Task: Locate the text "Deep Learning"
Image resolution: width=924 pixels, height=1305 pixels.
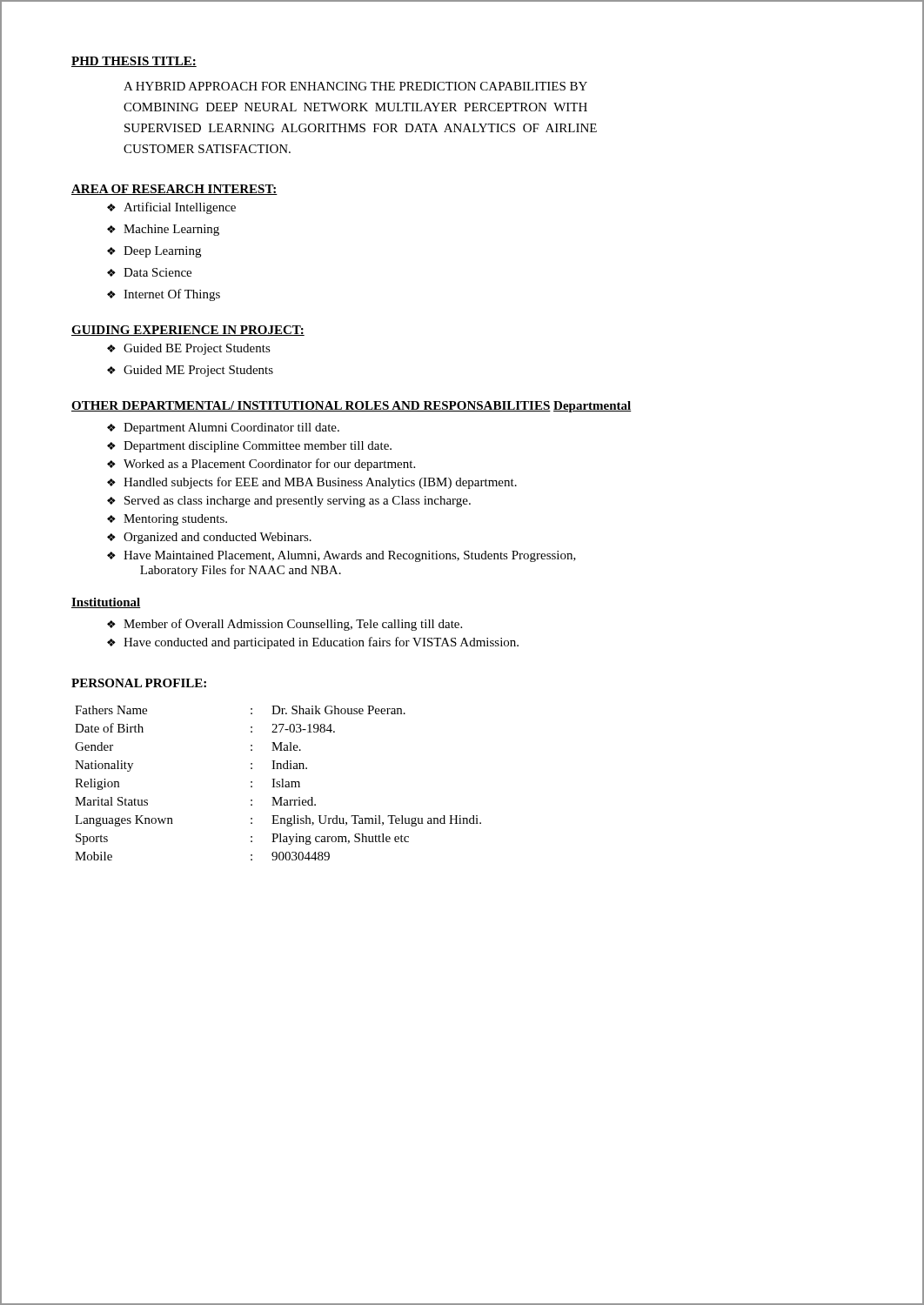Action: click(x=162, y=251)
